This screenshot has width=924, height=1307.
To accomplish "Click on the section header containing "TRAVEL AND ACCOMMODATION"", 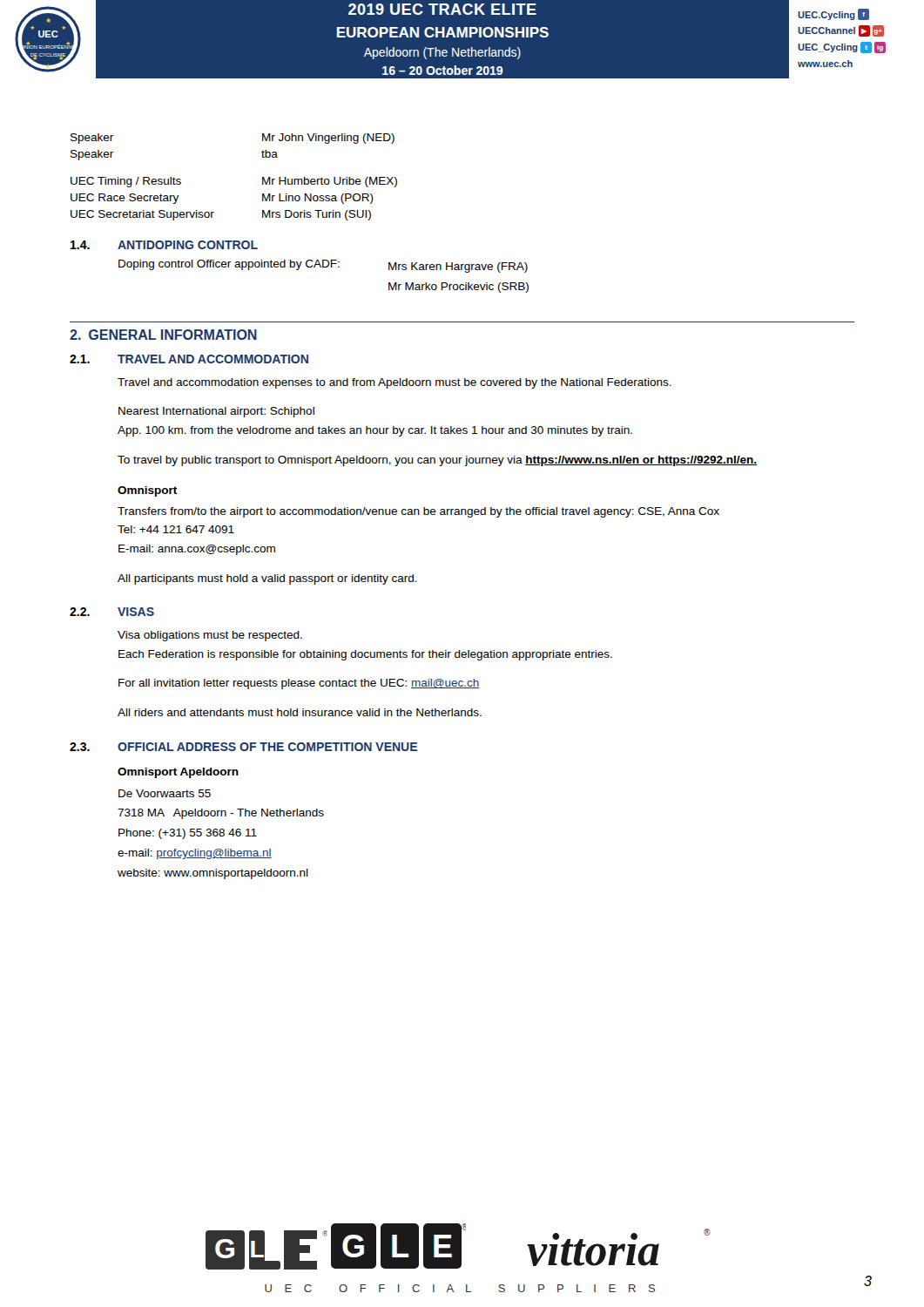I will (x=213, y=359).
